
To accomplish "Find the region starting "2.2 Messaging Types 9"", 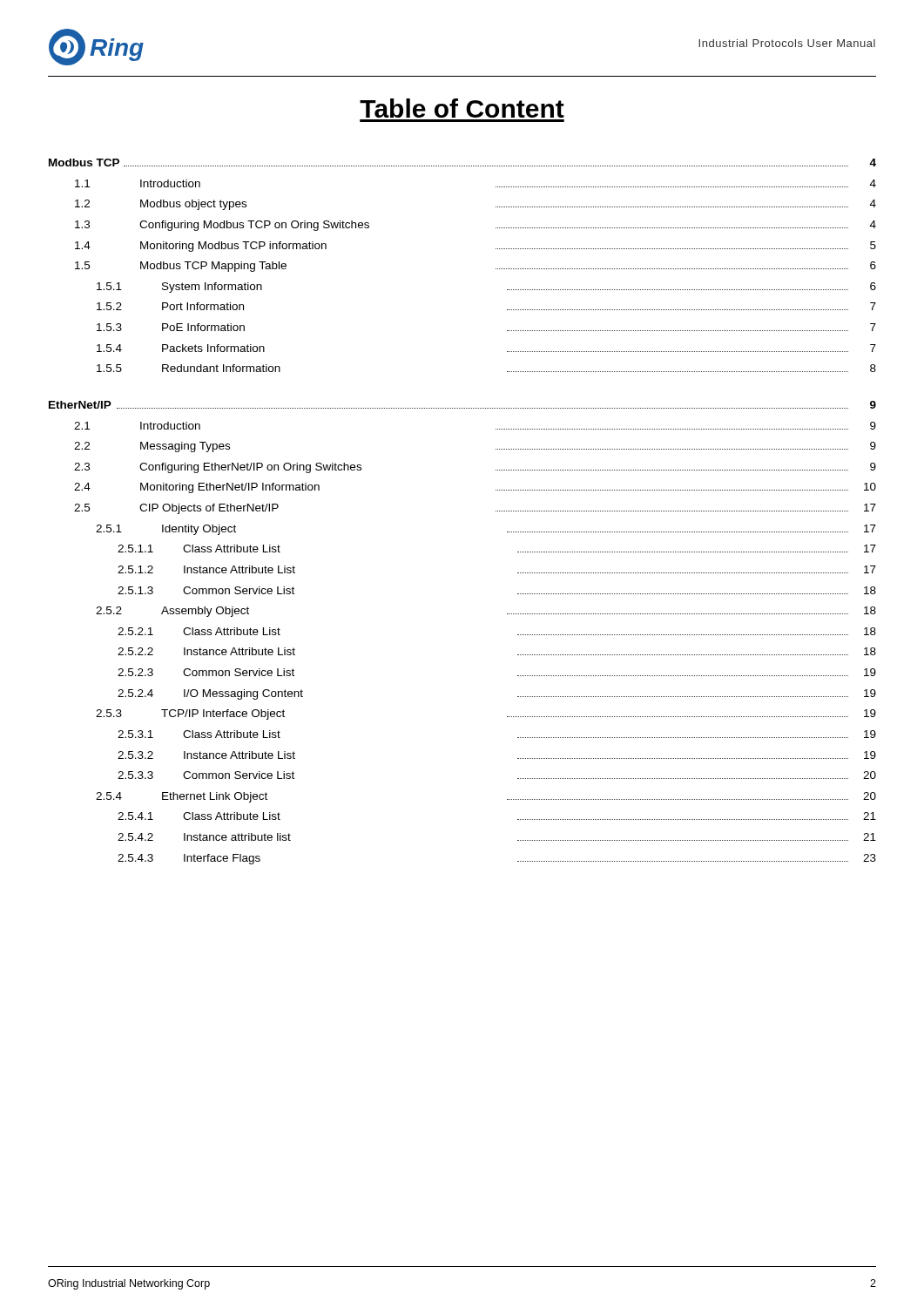I will pyautogui.click(x=77, y=447).
